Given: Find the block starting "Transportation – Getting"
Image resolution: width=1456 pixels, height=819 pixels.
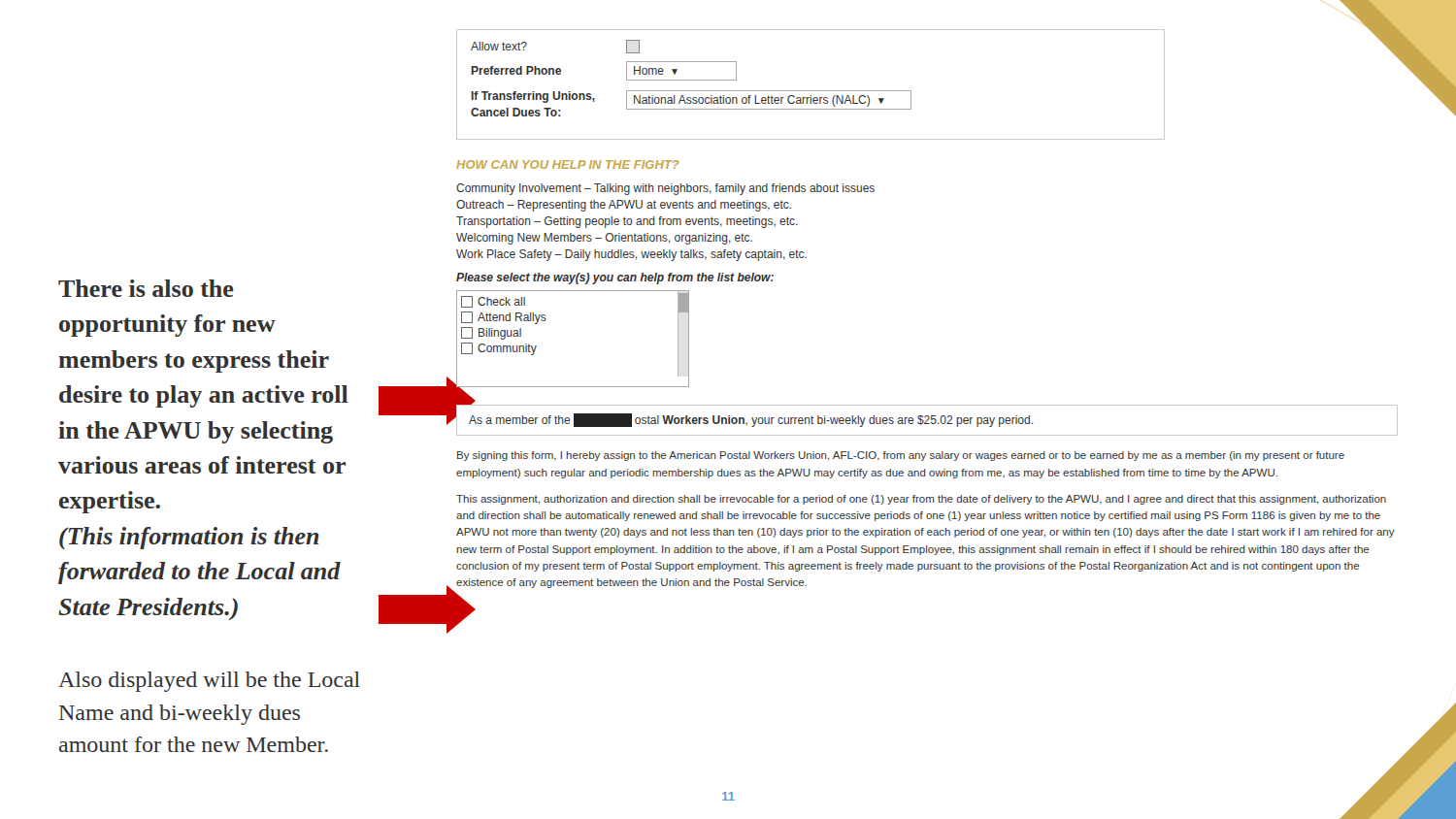Looking at the screenshot, I should coord(627,221).
